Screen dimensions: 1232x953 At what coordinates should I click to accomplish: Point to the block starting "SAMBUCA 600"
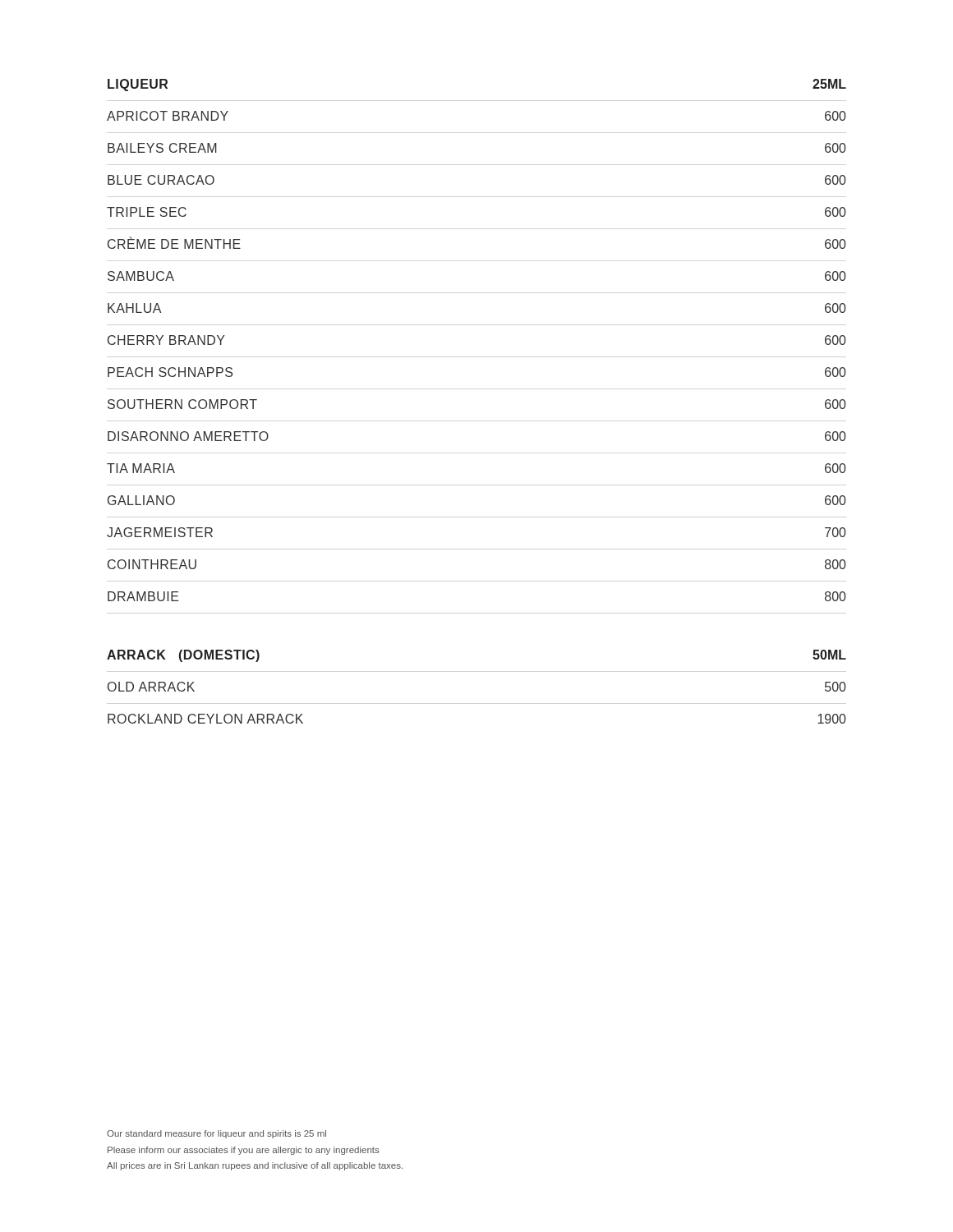[141, 276]
